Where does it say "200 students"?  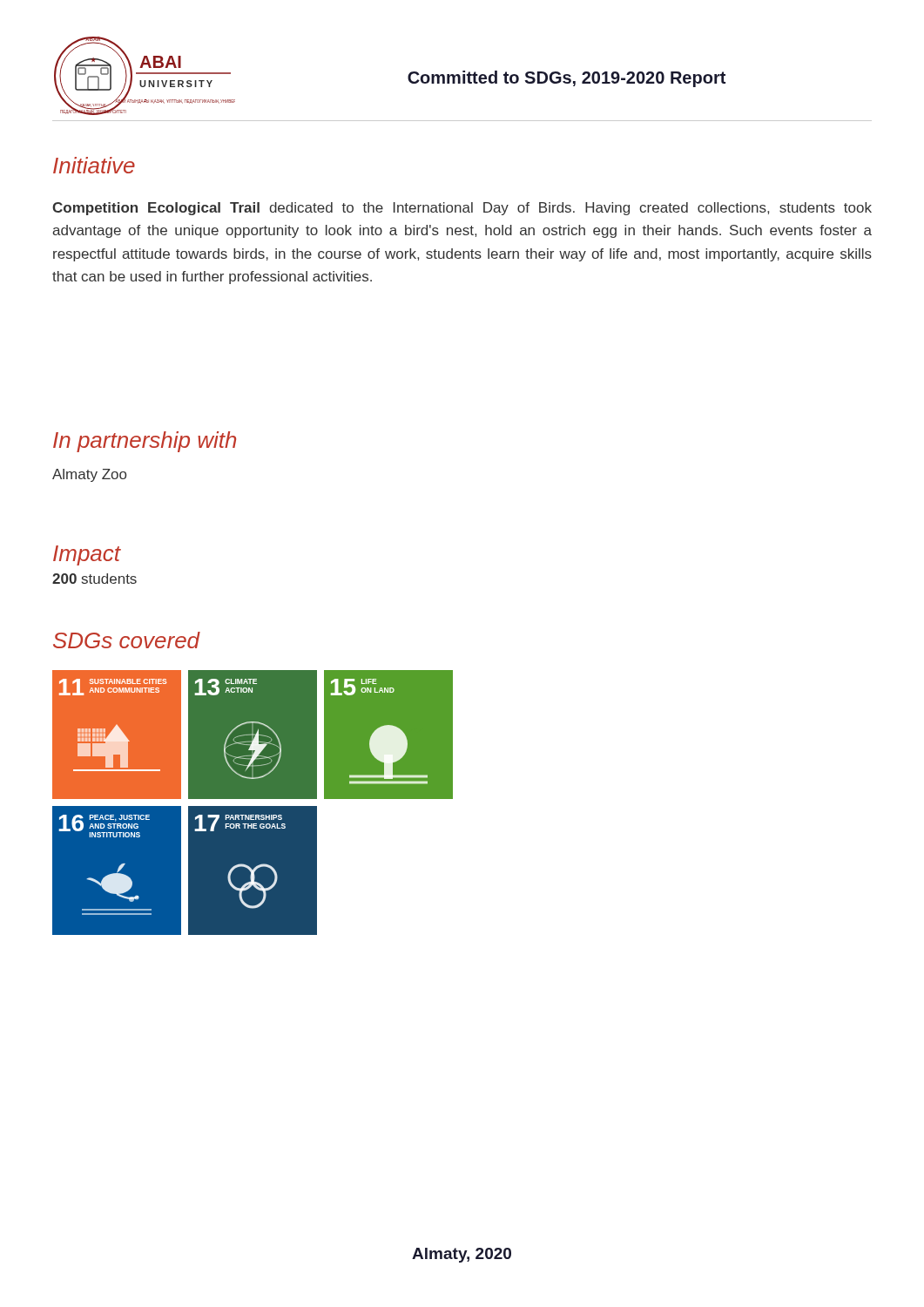click(95, 579)
